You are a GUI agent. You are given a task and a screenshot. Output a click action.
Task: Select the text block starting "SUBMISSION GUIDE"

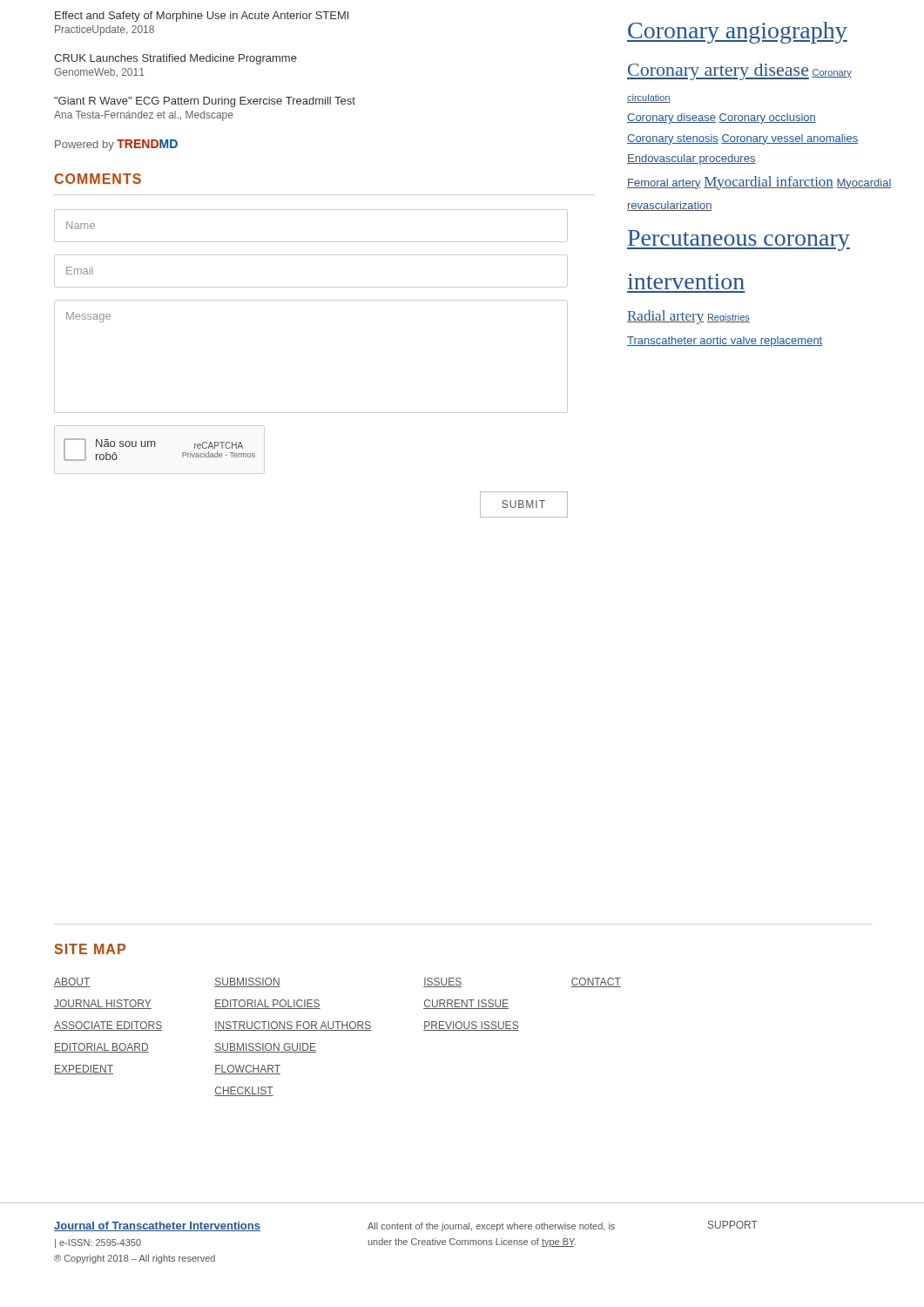(265, 1047)
